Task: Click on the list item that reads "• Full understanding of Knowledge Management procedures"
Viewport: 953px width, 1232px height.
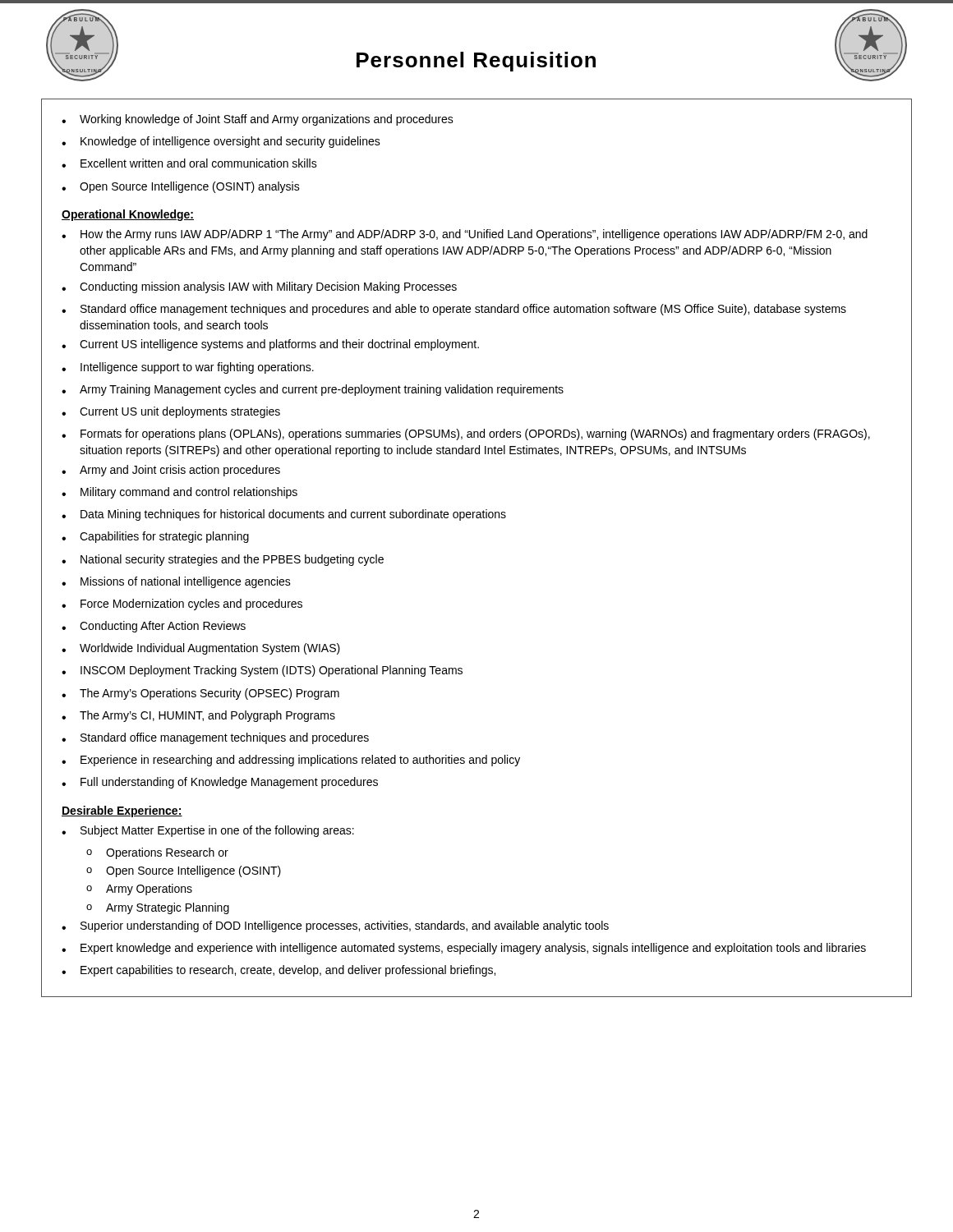Action: click(x=220, y=784)
